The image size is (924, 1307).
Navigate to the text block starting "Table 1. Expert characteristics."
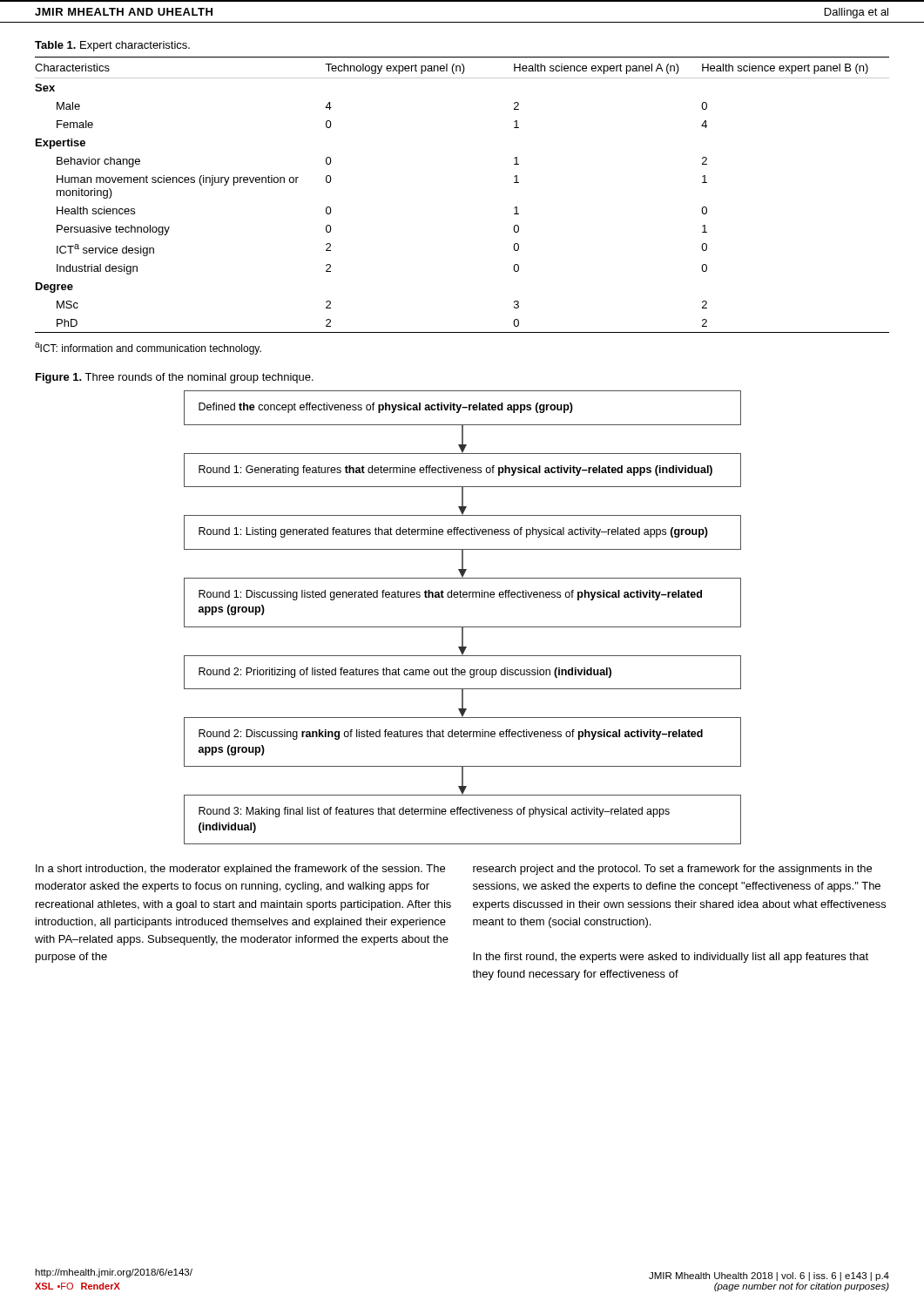[x=113, y=45]
